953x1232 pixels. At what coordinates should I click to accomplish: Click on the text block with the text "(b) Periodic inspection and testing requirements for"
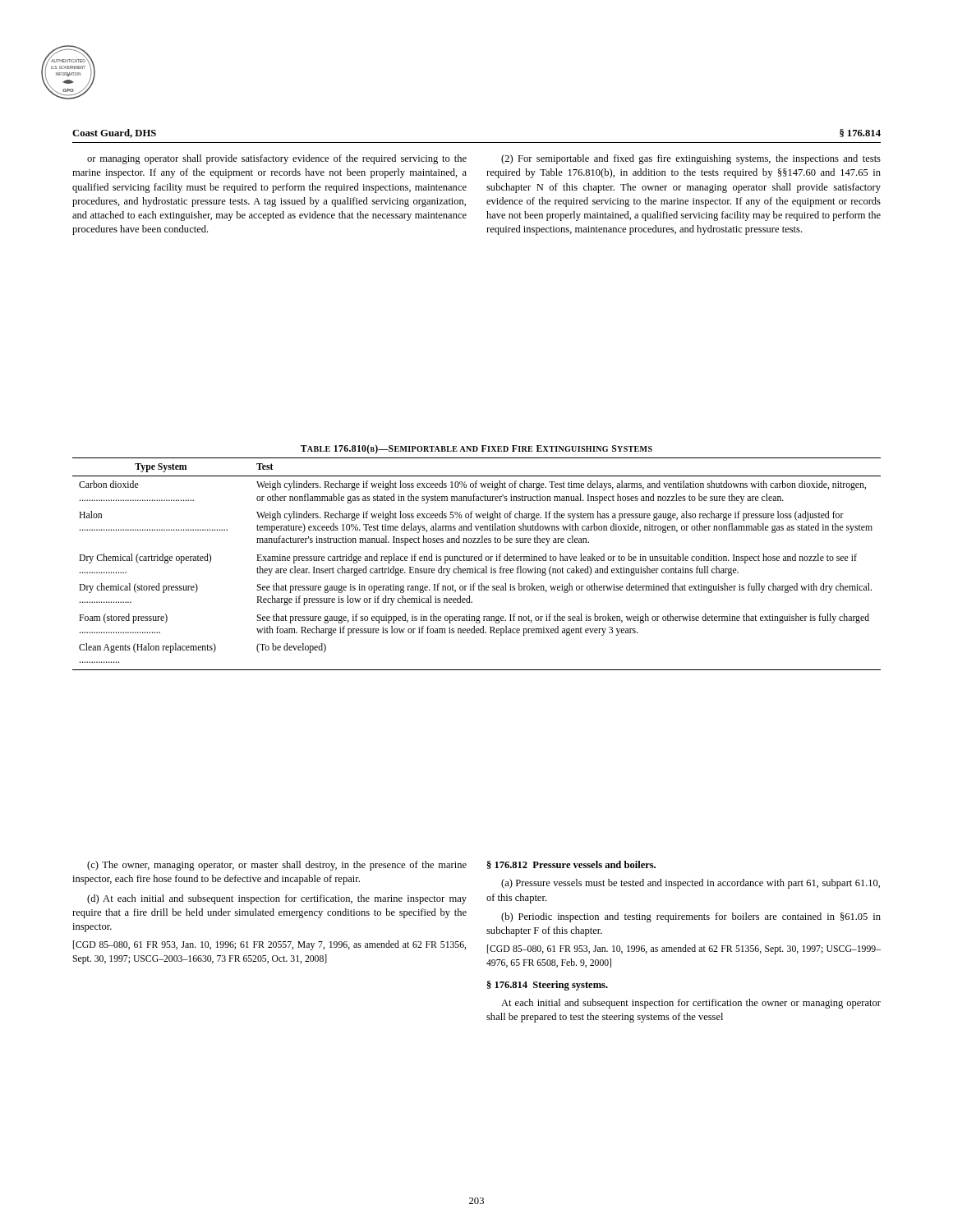point(683,924)
